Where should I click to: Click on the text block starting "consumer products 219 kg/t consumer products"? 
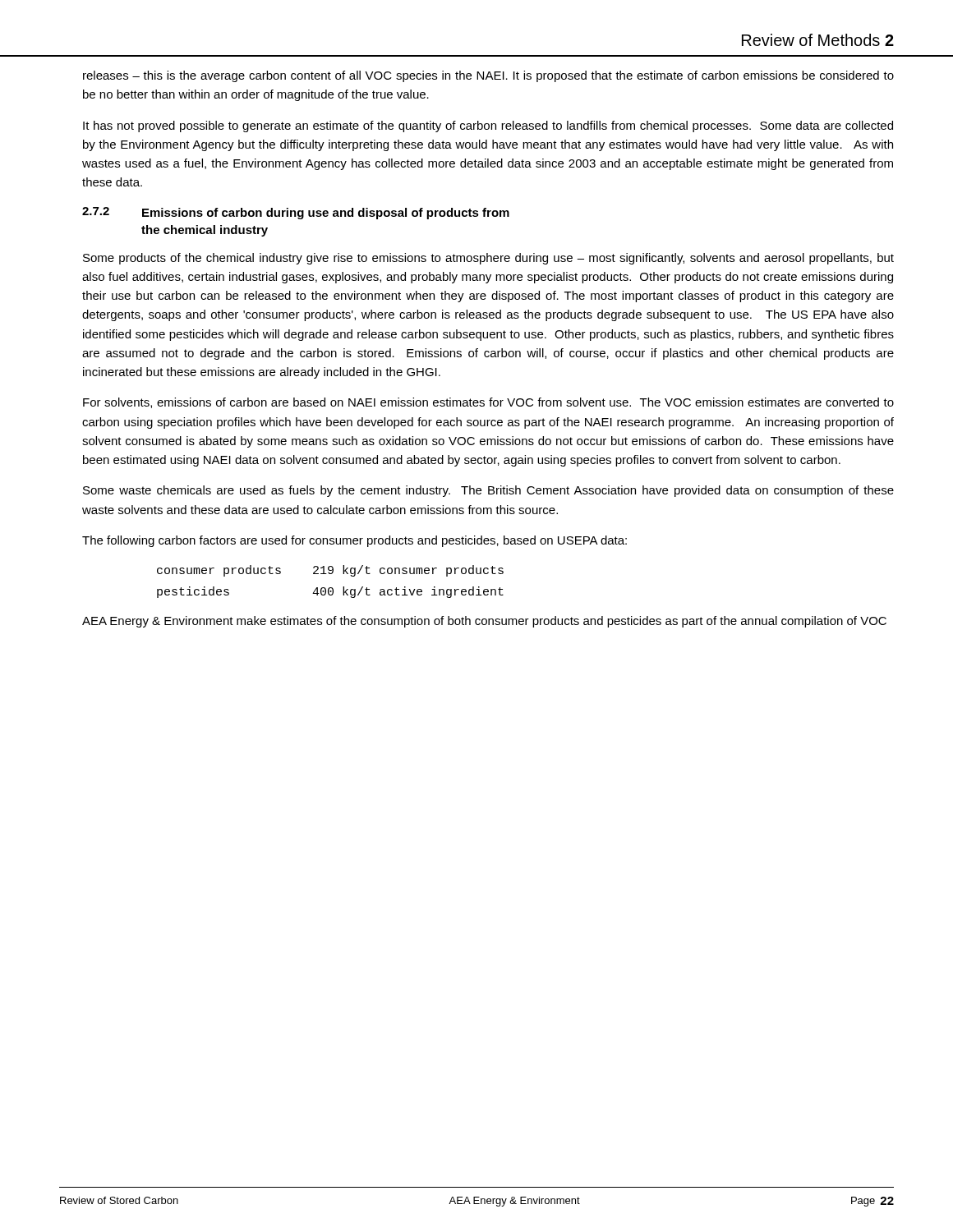[x=330, y=571]
